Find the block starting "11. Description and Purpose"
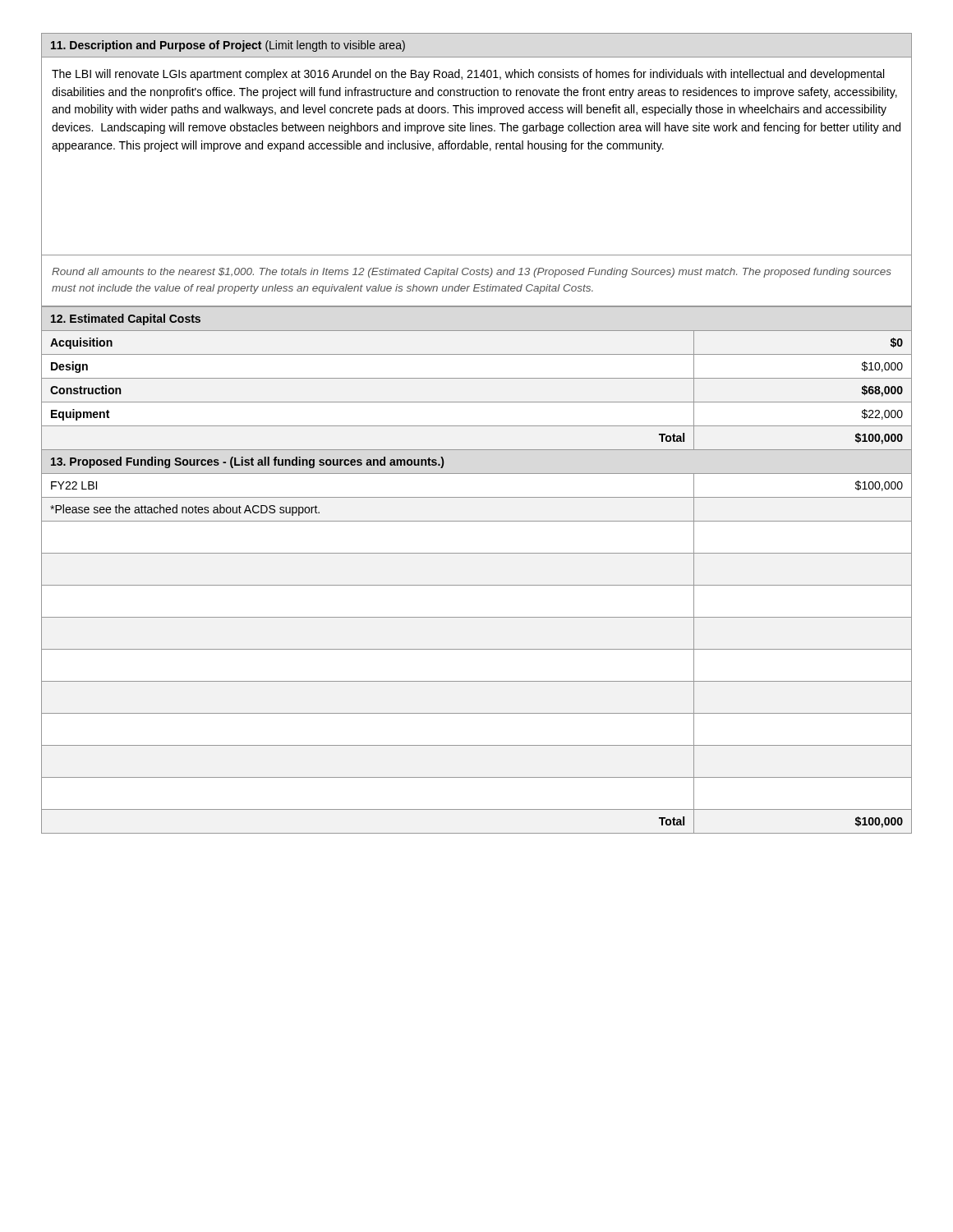953x1232 pixels. (476, 46)
